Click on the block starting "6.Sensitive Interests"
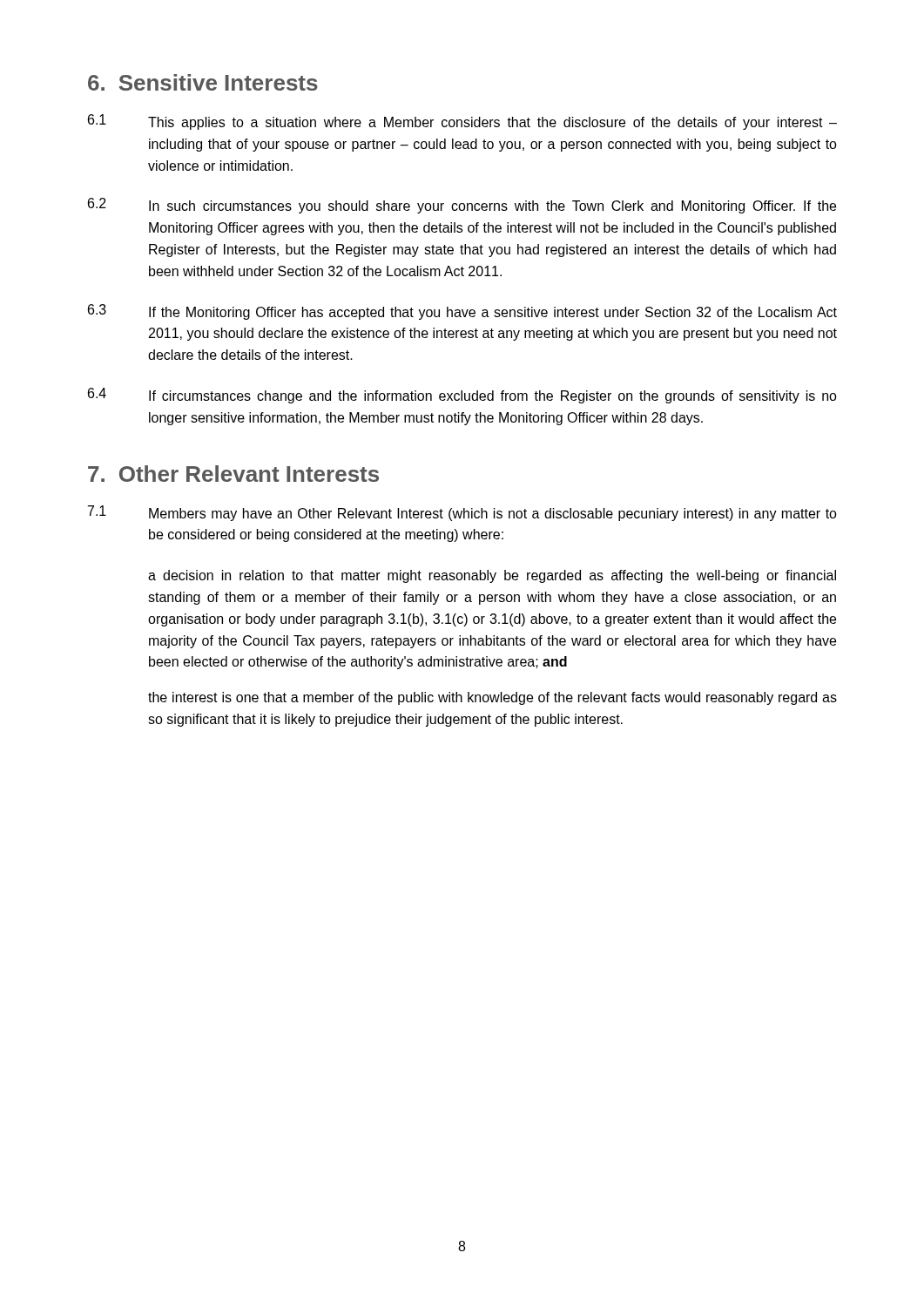The height and width of the screenshot is (1307, 924). [203, 83]
